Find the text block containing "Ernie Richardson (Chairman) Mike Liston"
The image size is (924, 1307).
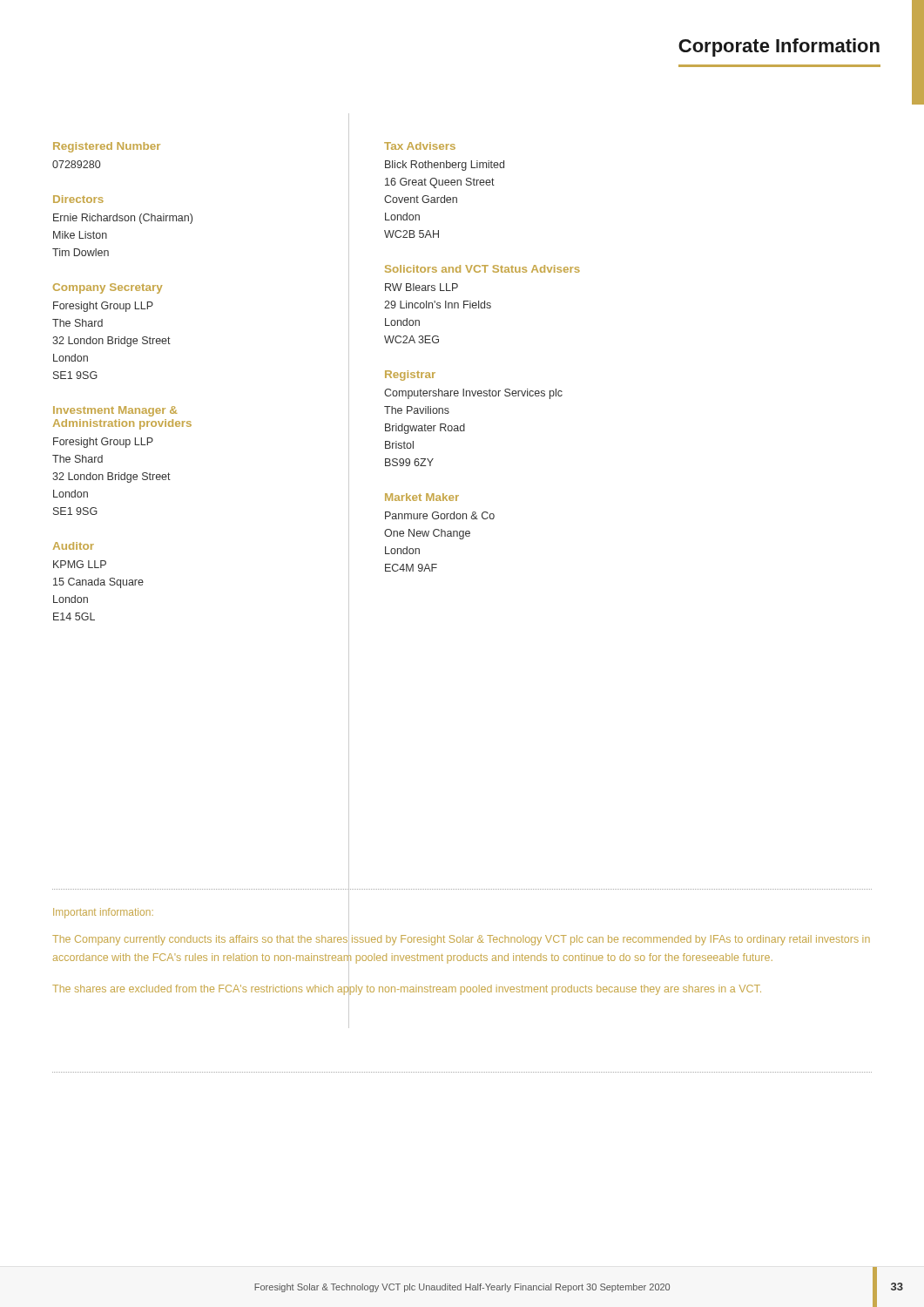point(123,219)
